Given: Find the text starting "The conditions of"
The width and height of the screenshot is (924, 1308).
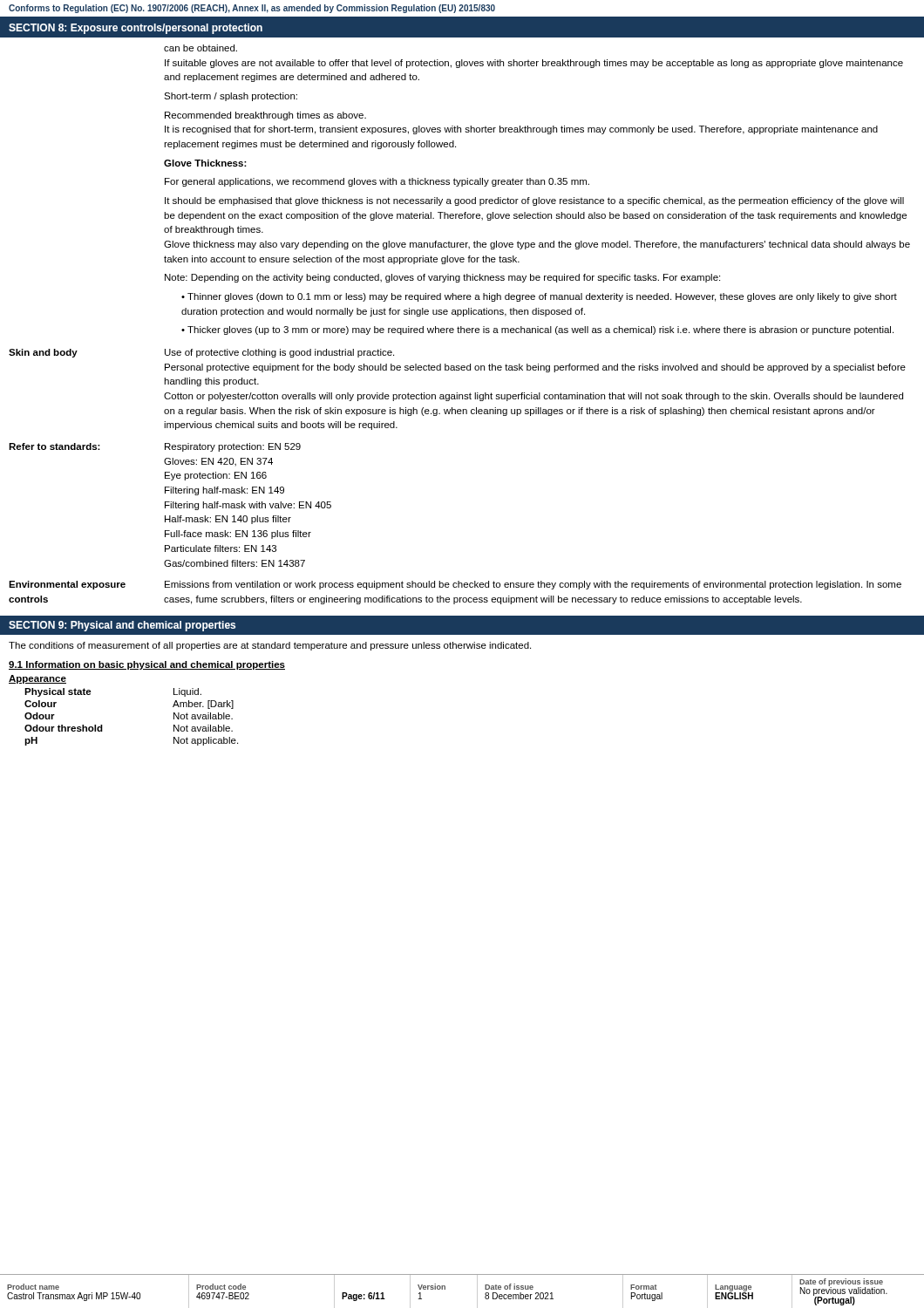Looking at the screenshot, I should click(x=270, y=645).
